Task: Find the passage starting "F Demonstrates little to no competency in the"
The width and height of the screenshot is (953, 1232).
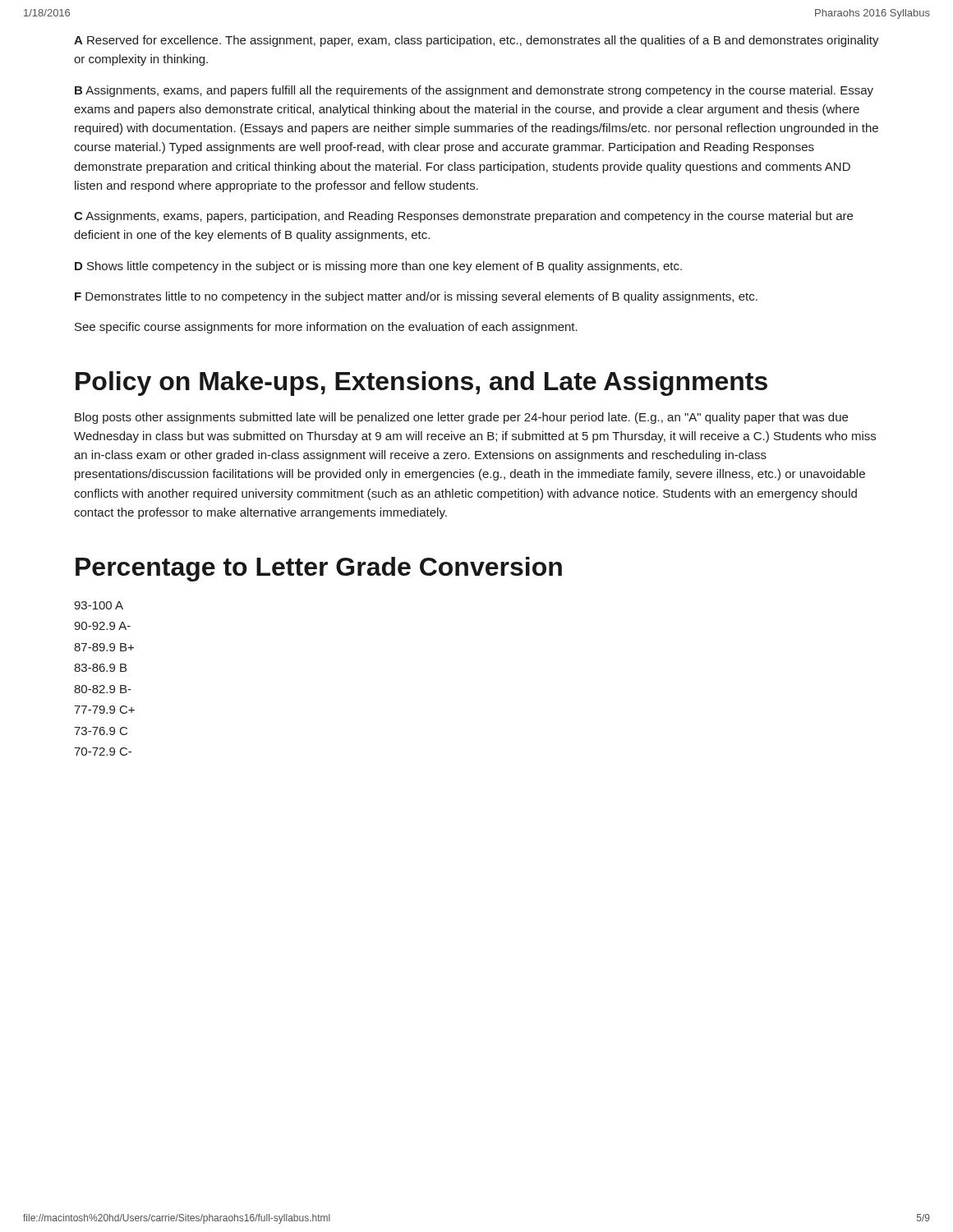Action: click(416, 296)
